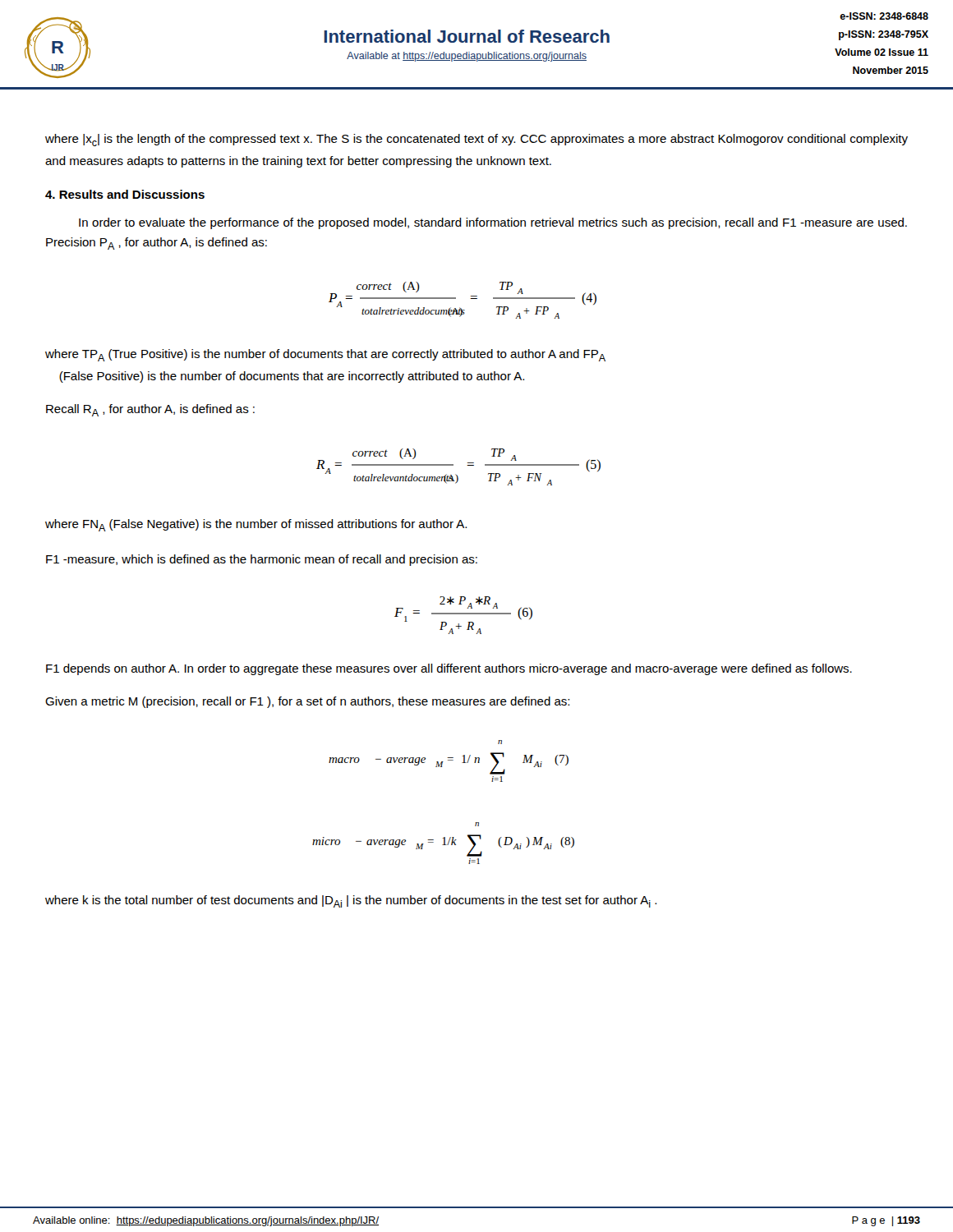
Task: Point to the text block starting "macro − average M ="
Action: pos(476,756)
